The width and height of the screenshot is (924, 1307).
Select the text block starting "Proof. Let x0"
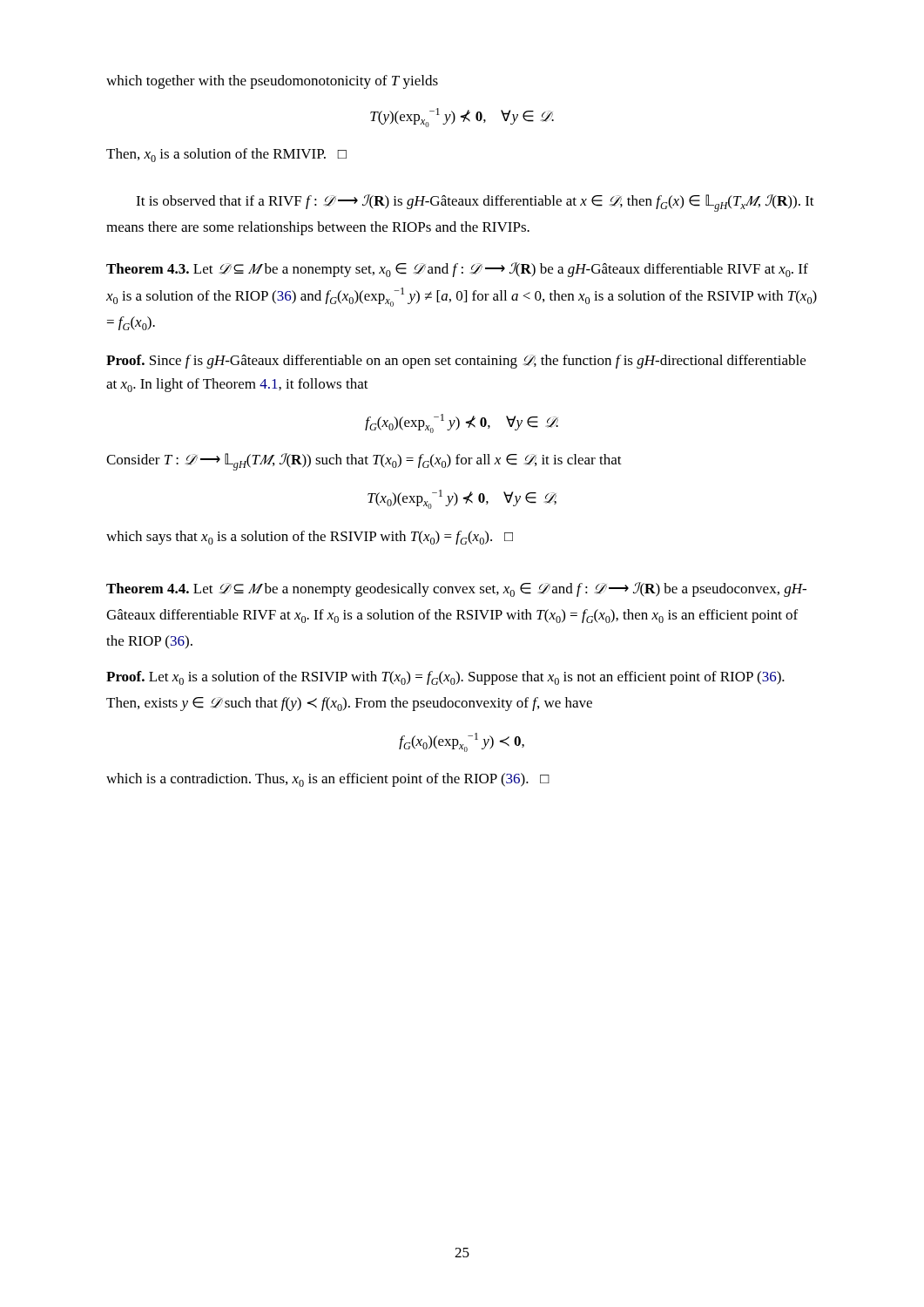pos(446,691)
